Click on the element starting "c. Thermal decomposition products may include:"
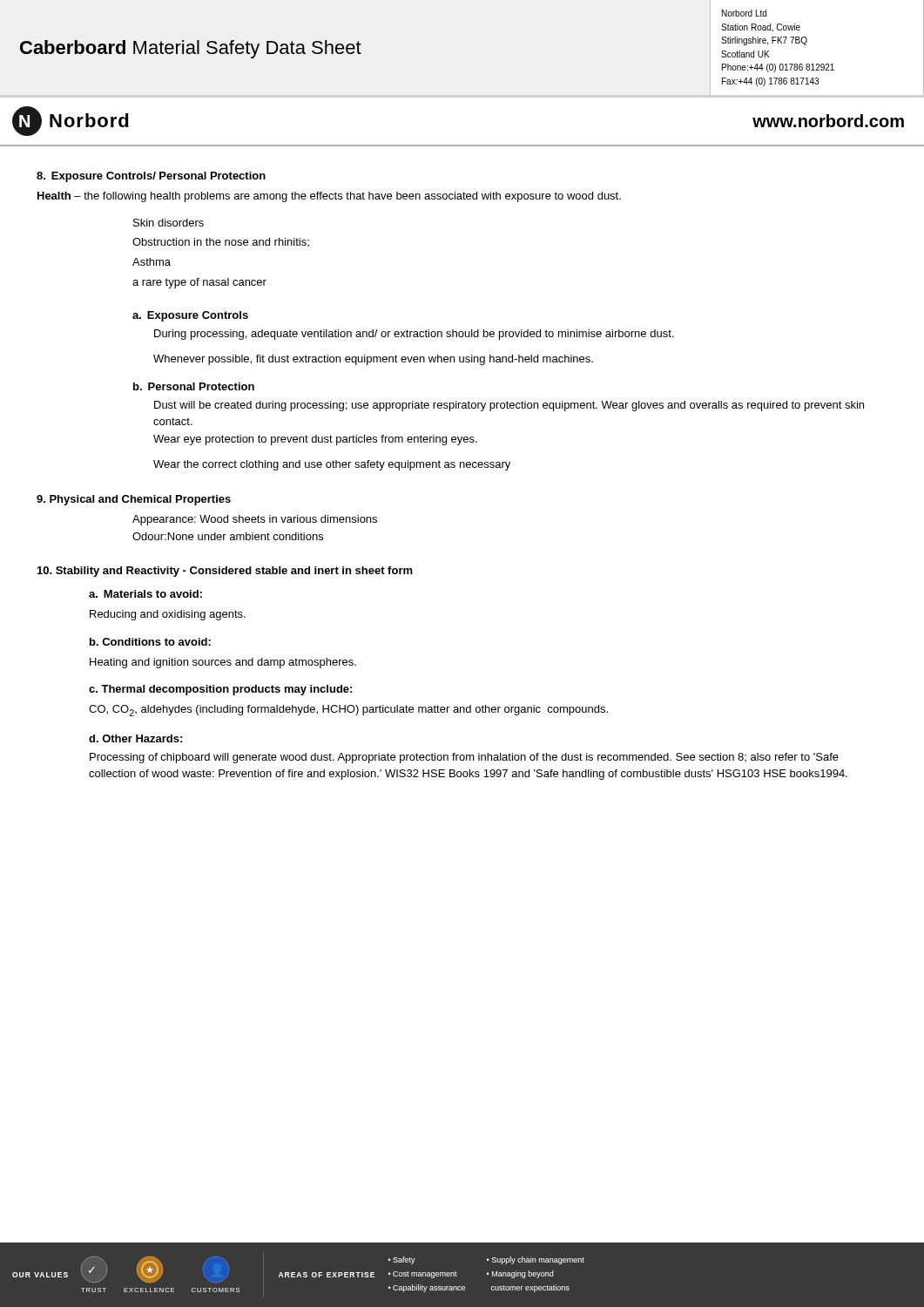924x1307 pixels. pyautogui.click(x=221, y=689)
